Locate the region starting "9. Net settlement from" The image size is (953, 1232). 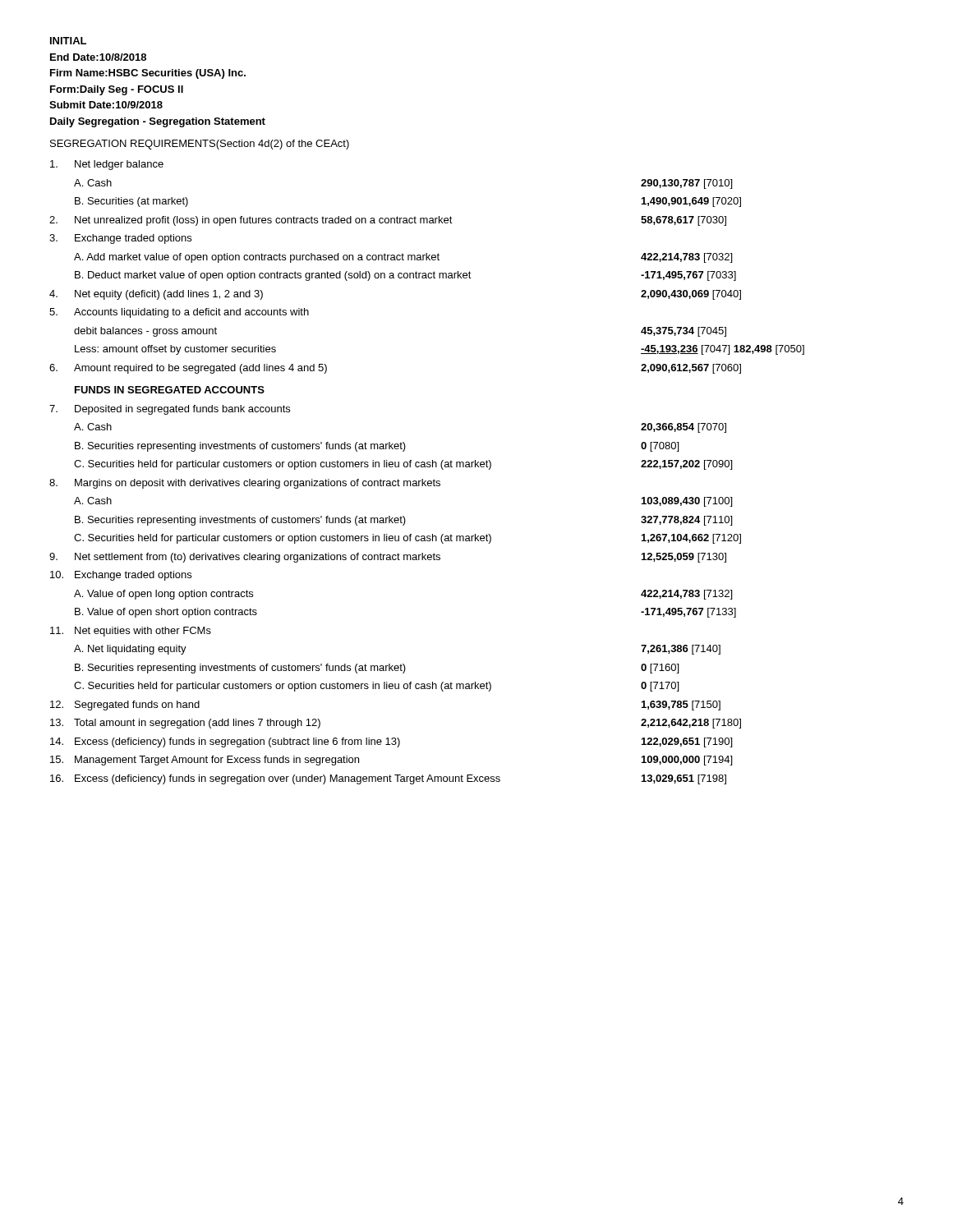tap(388, 558)
